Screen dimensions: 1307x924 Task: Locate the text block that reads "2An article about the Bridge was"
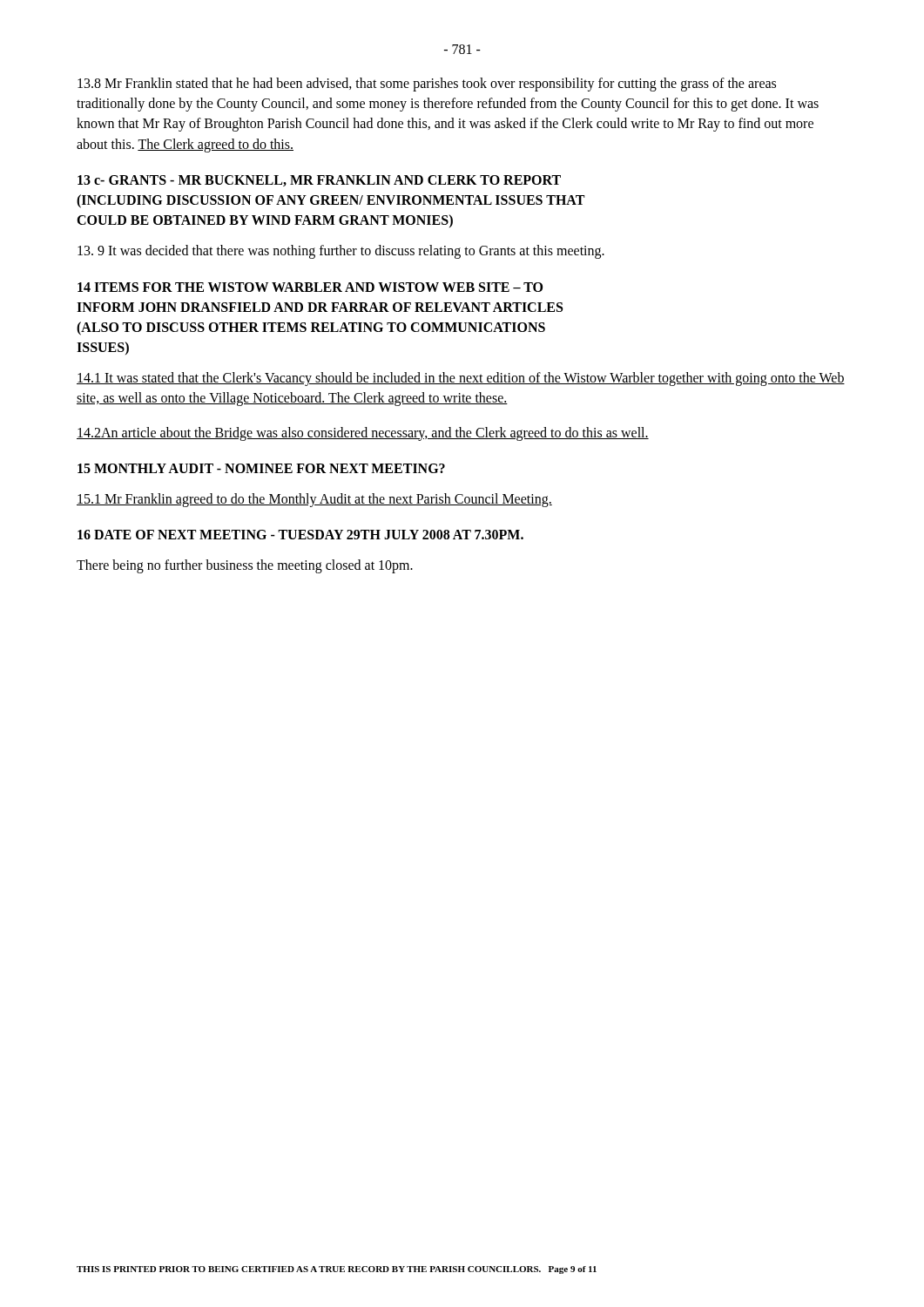pyautogui.click(x=362, y=432)
